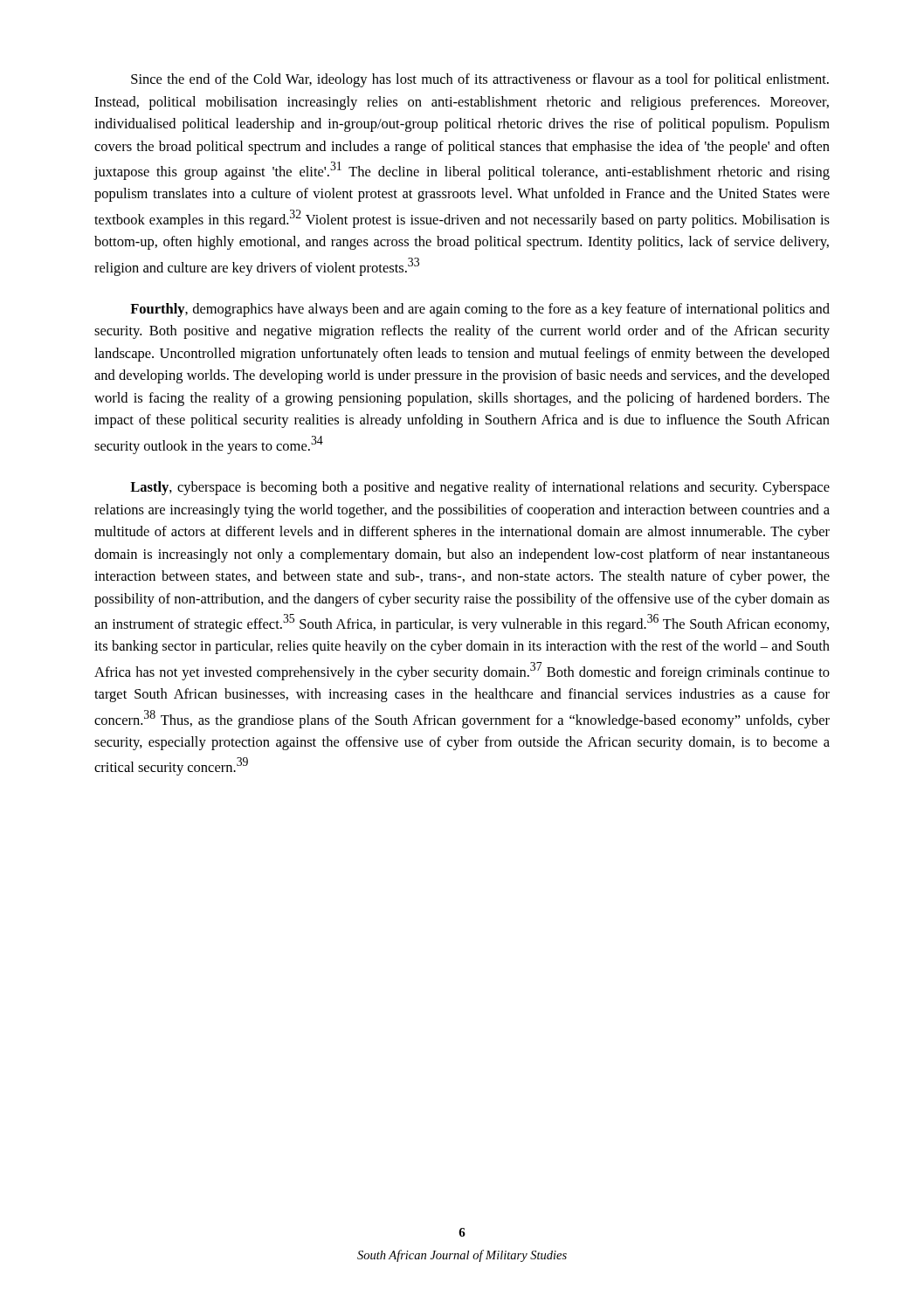Image resolution: width=924 pixels, height=1310 pixels.
Task: Where is the passage that starts "Fourthly, demographics have always been and"?
Action: [462, 377]
